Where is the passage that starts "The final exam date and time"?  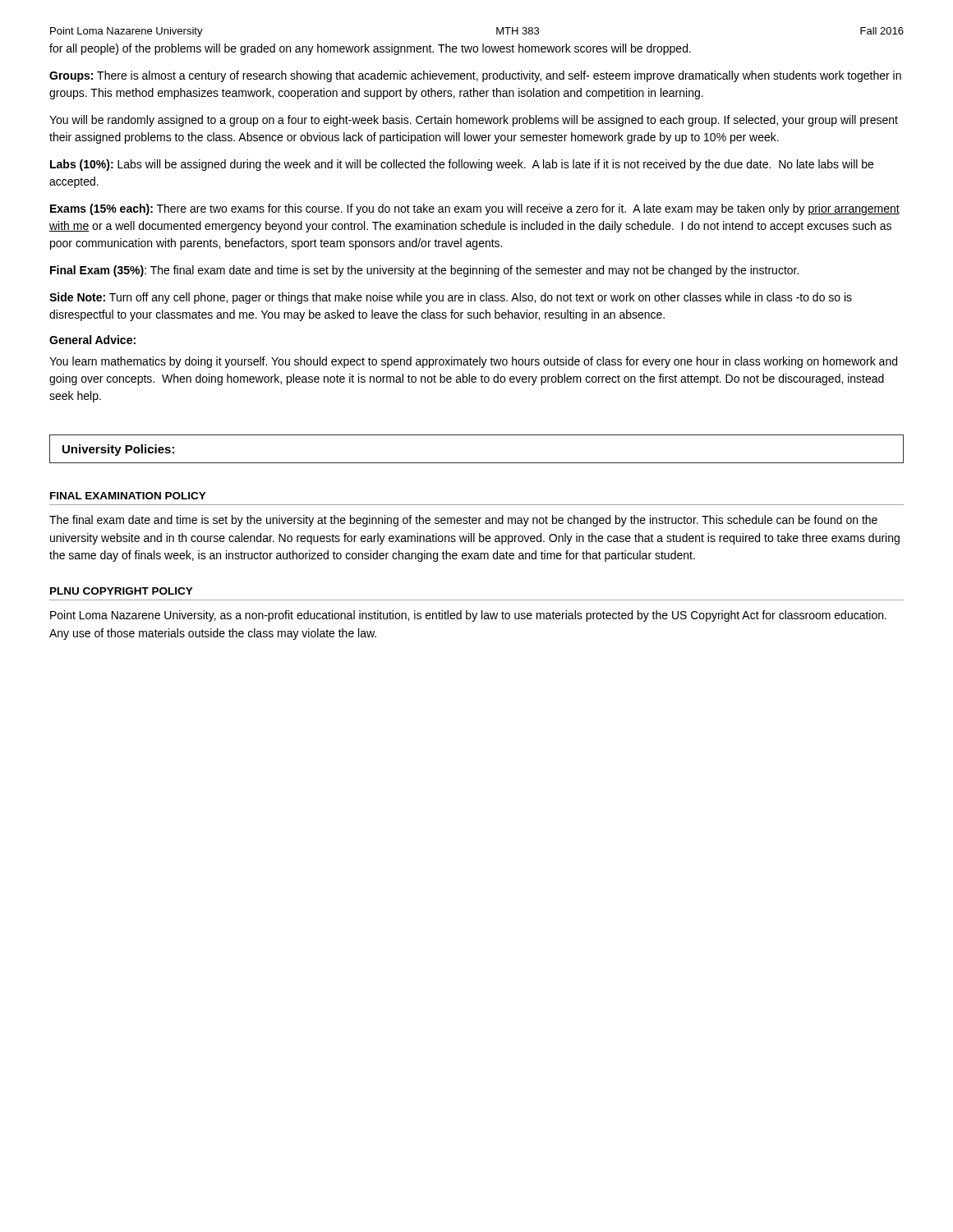tap(475, 538)
